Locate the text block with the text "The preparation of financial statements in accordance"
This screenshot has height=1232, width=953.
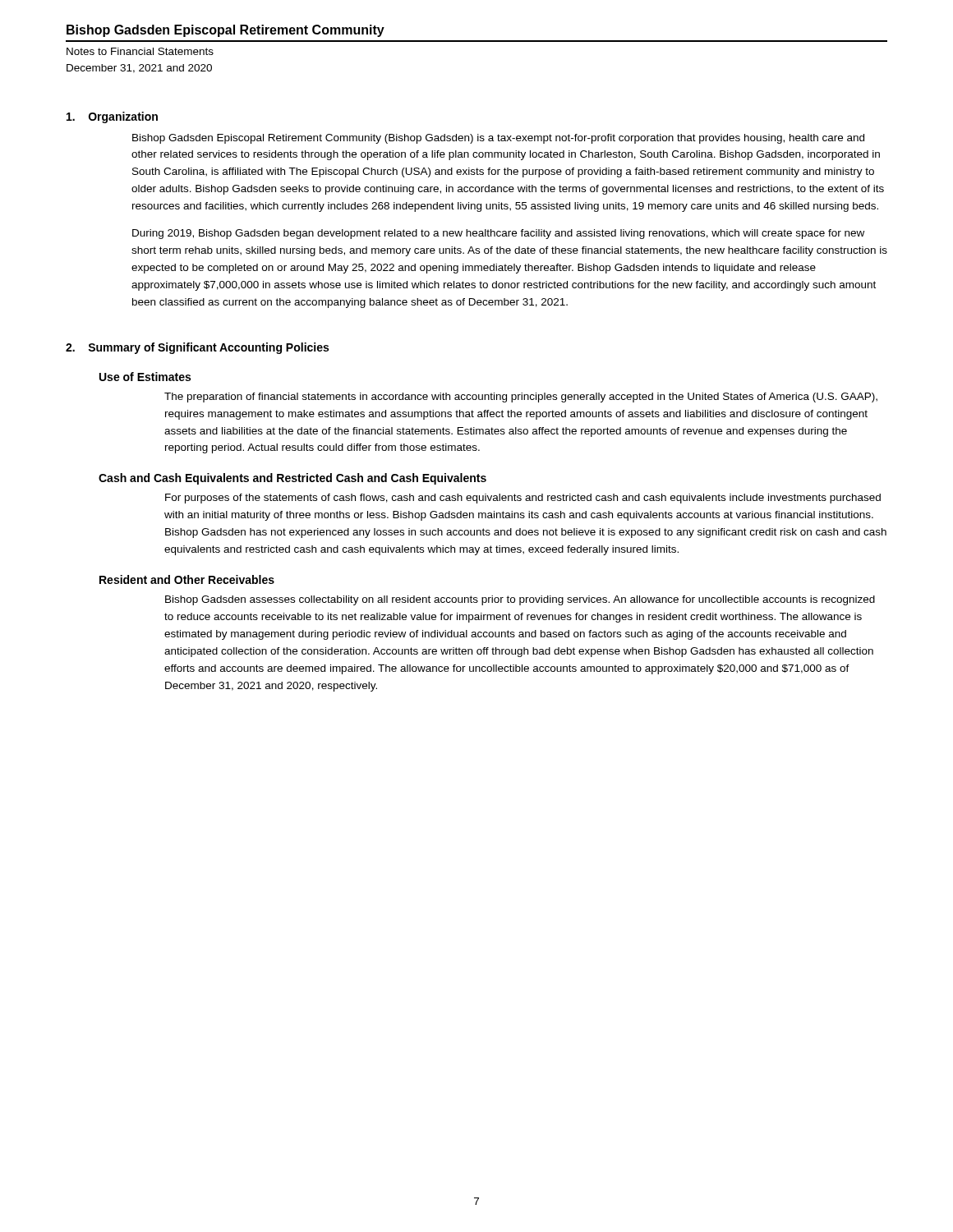point(521,422)
